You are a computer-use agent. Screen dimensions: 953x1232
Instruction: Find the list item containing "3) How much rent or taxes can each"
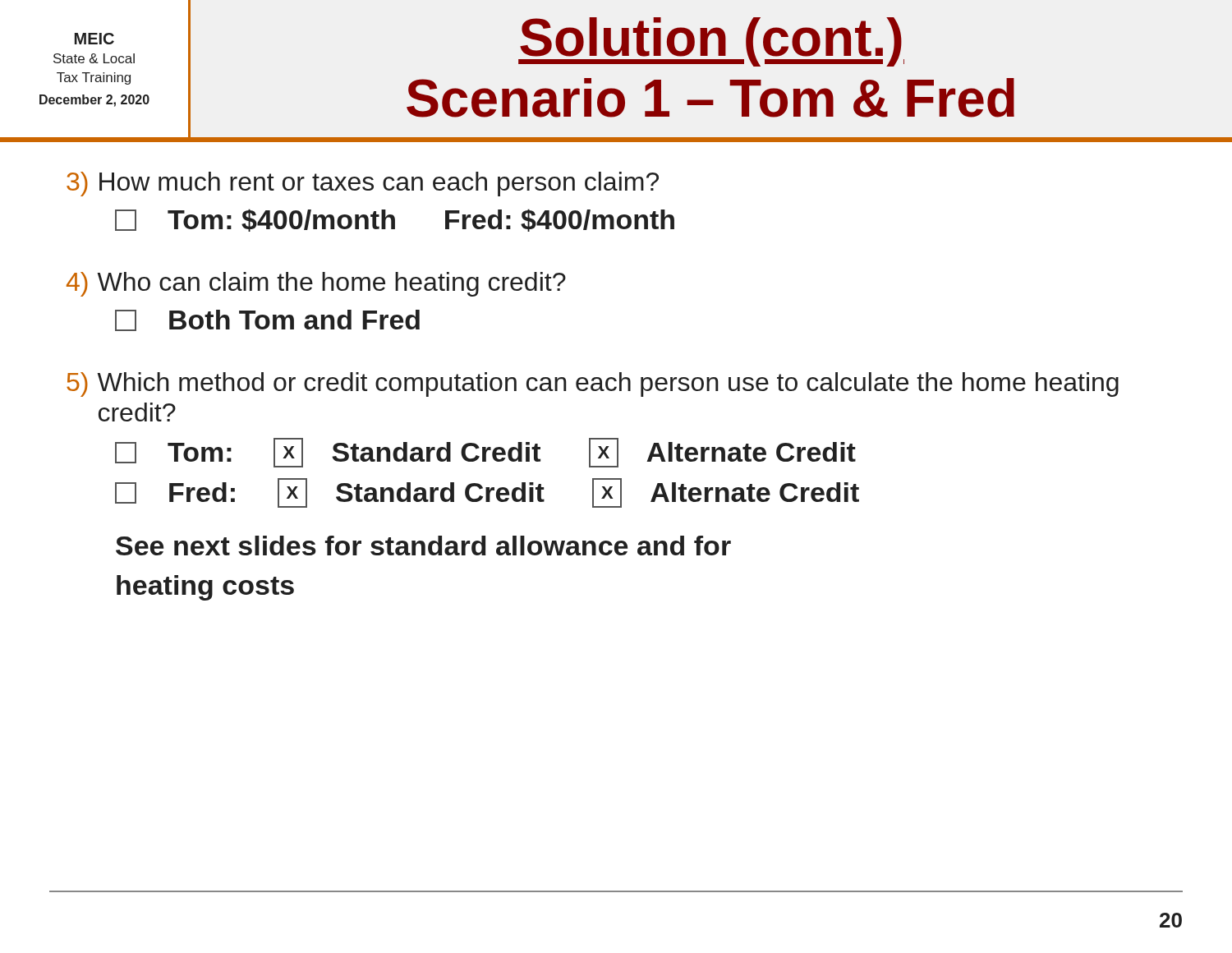click(616, 201)
